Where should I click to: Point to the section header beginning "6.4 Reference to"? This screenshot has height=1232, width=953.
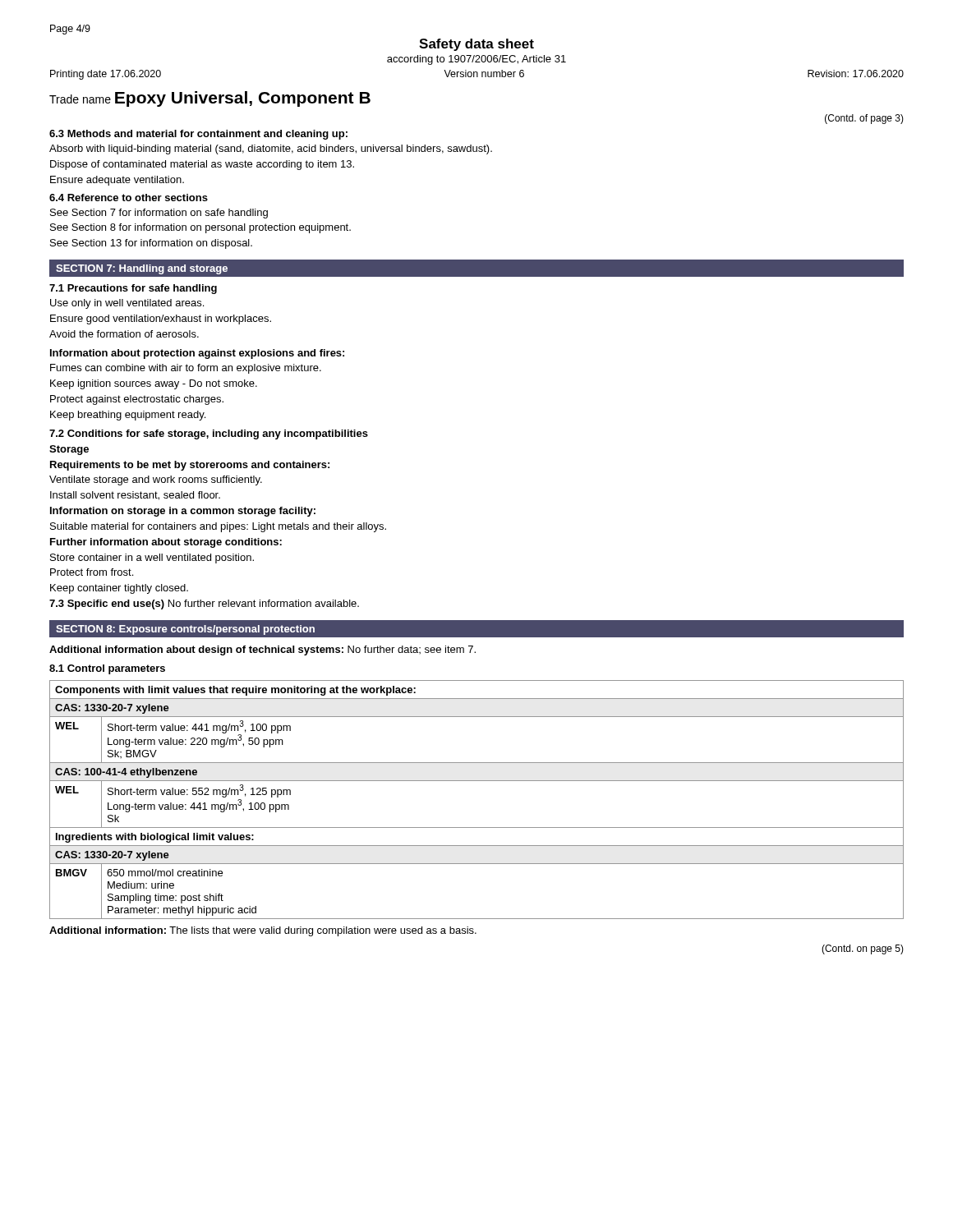coord(129,197)
